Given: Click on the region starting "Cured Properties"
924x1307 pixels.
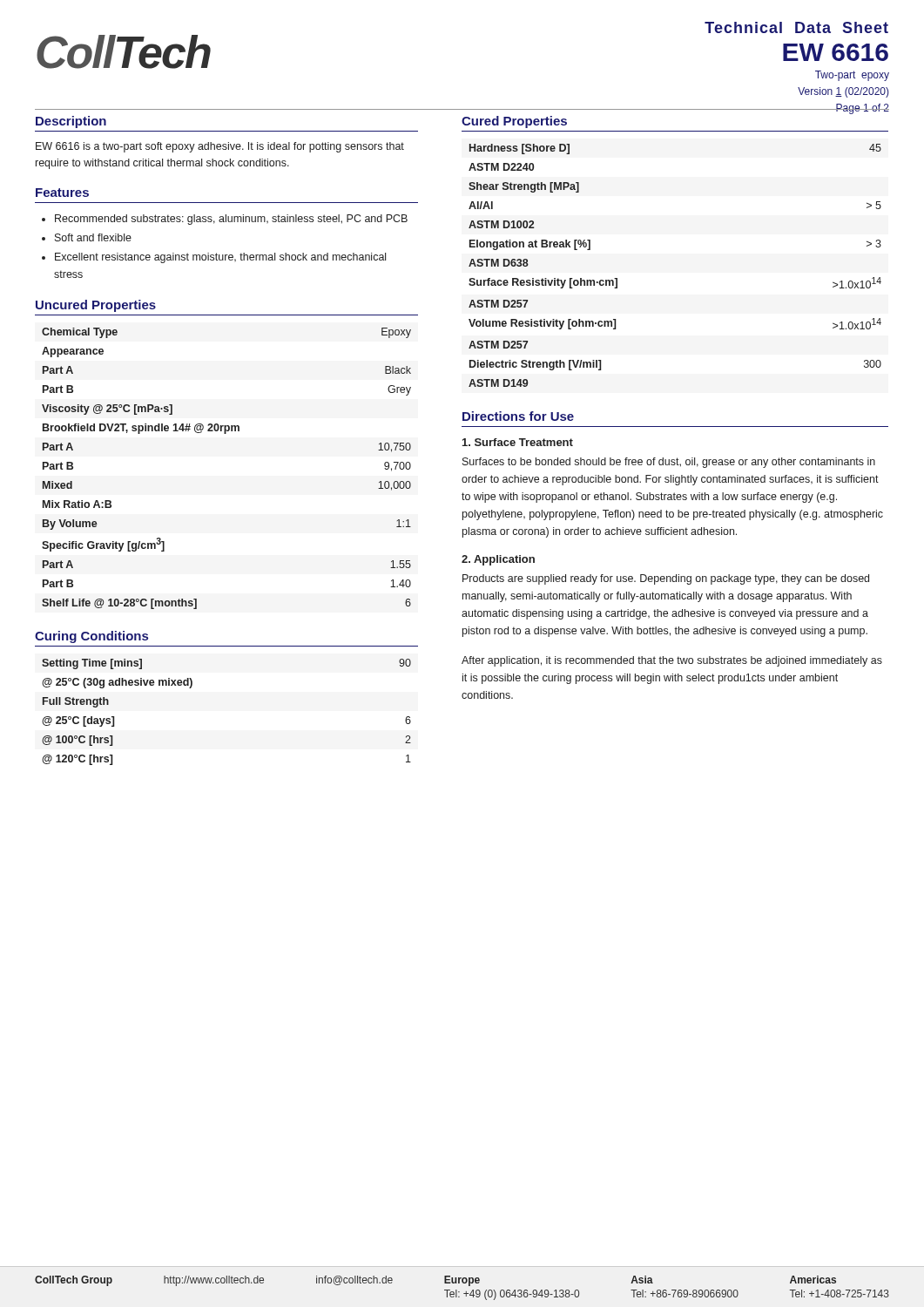Looking at the screenshot, I should tap(515, 121).
